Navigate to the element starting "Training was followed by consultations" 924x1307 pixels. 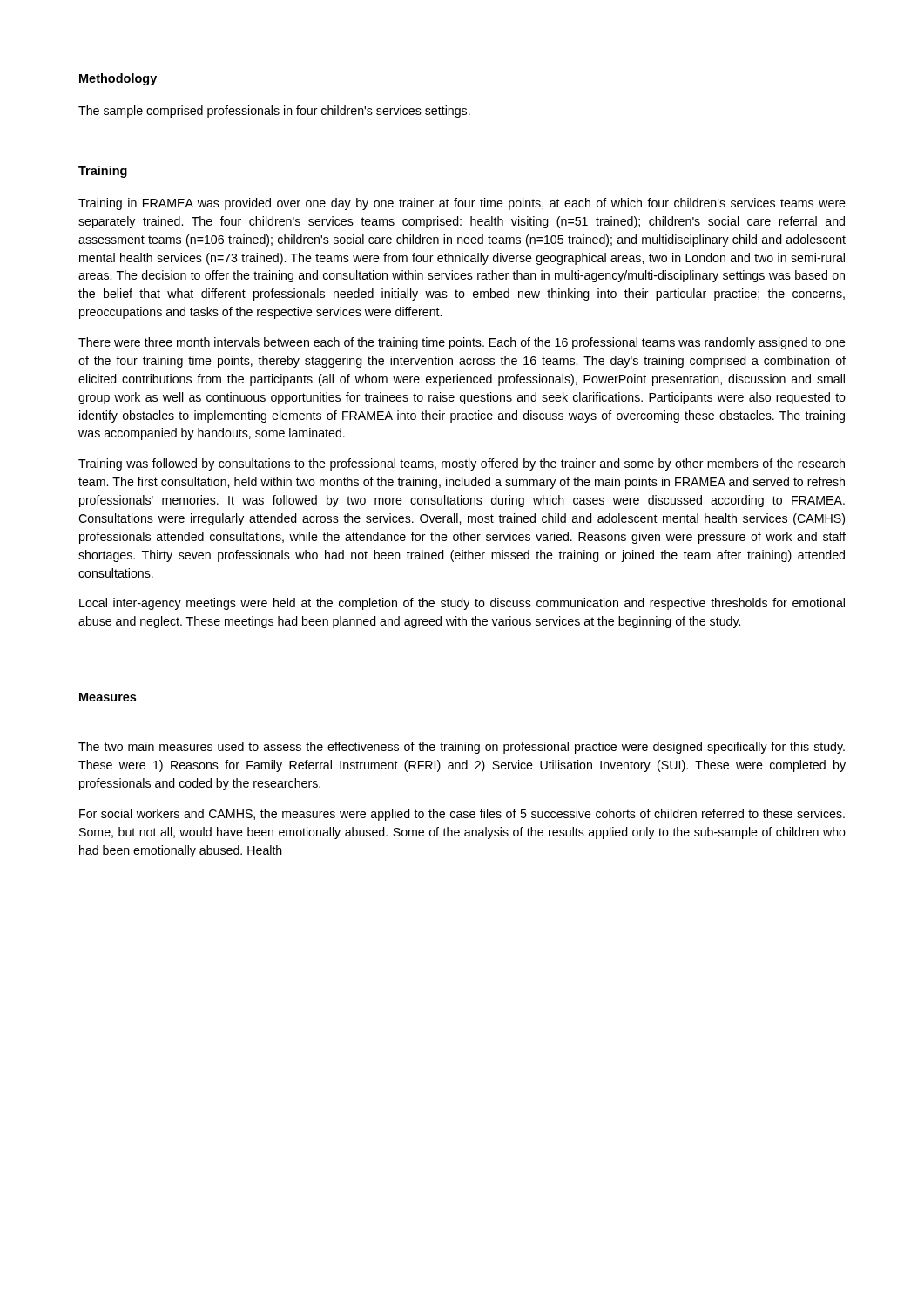coord(462,518)
